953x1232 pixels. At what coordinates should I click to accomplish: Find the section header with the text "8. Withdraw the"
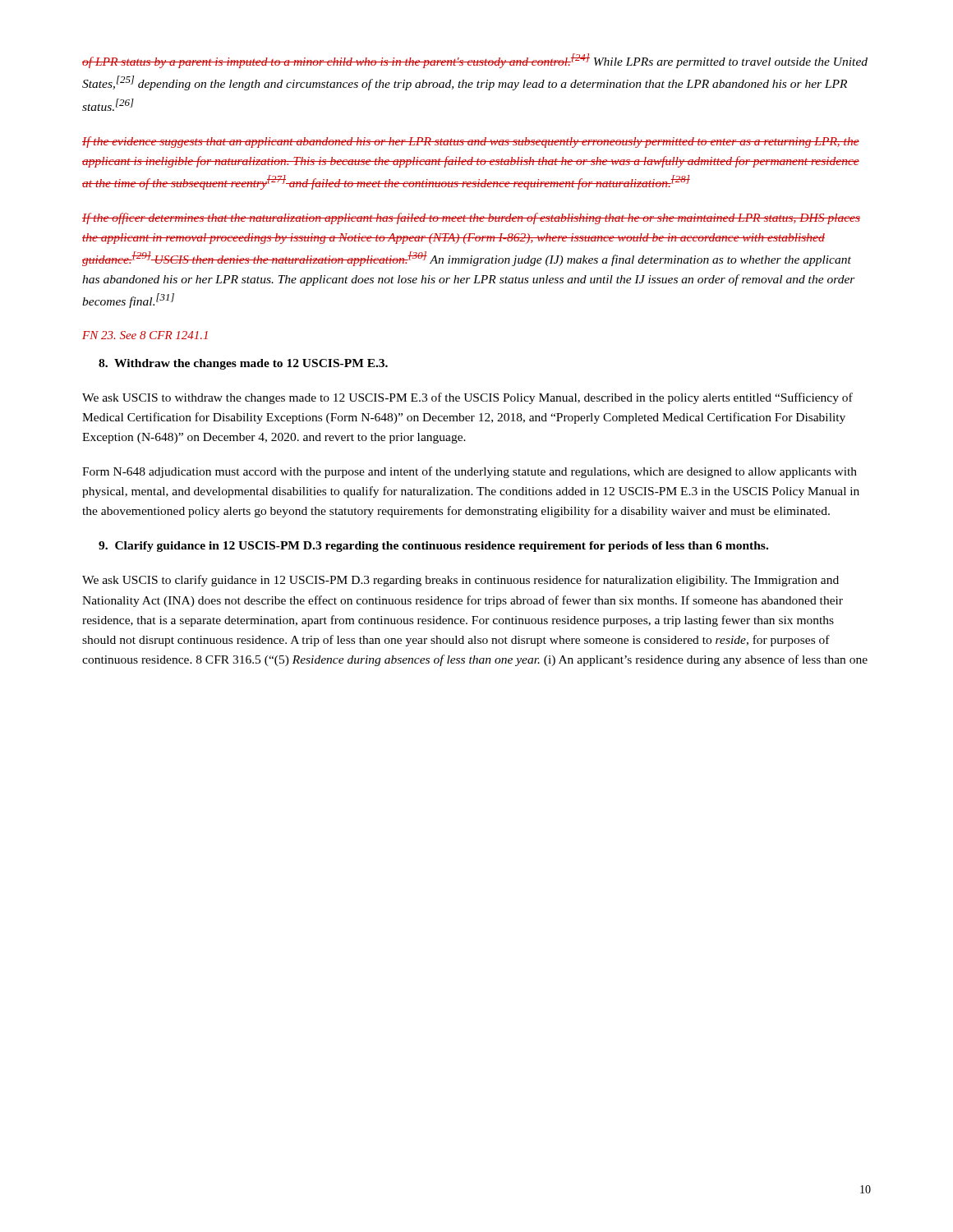243,363
